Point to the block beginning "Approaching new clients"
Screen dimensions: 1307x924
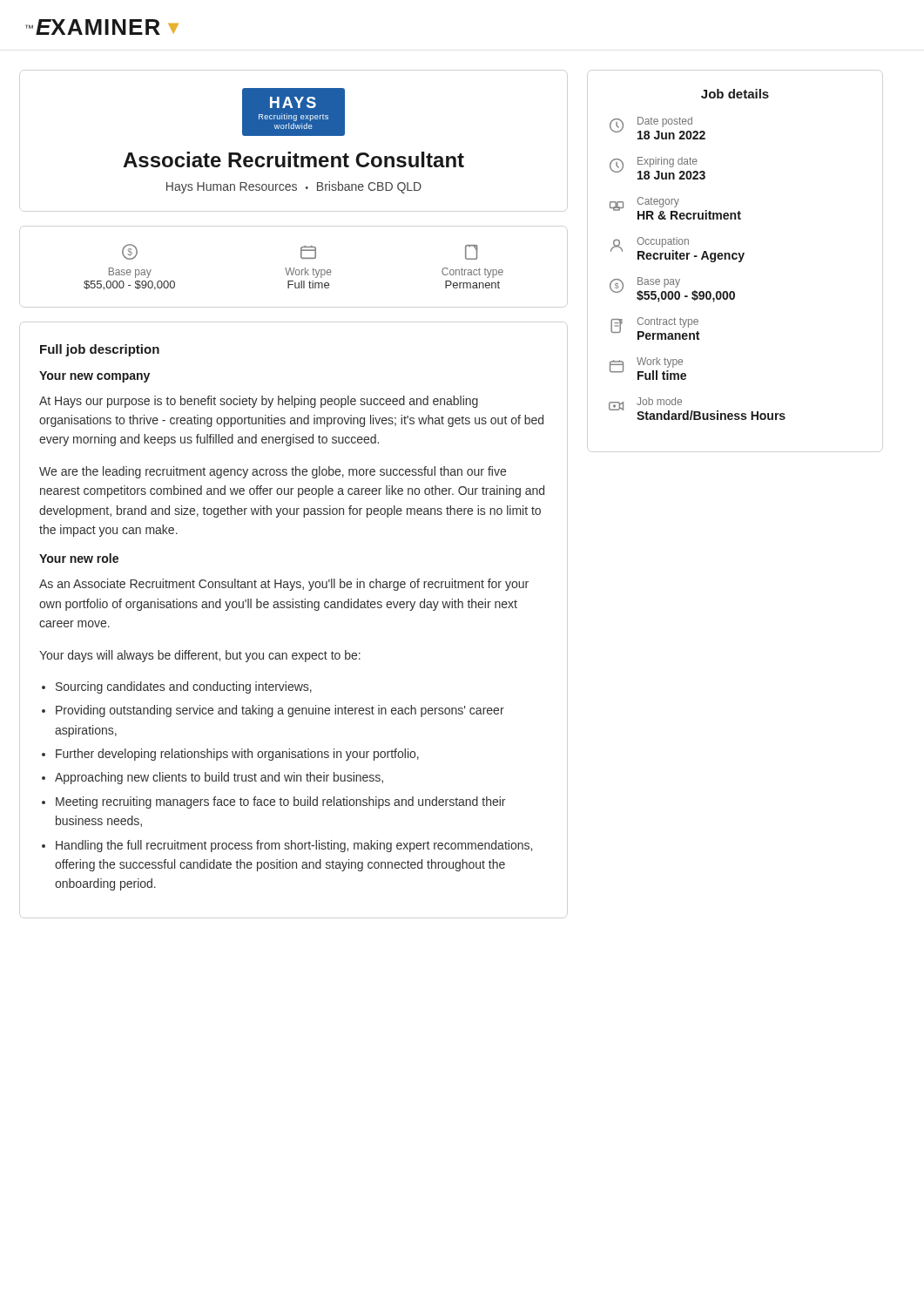pos(220,778)
